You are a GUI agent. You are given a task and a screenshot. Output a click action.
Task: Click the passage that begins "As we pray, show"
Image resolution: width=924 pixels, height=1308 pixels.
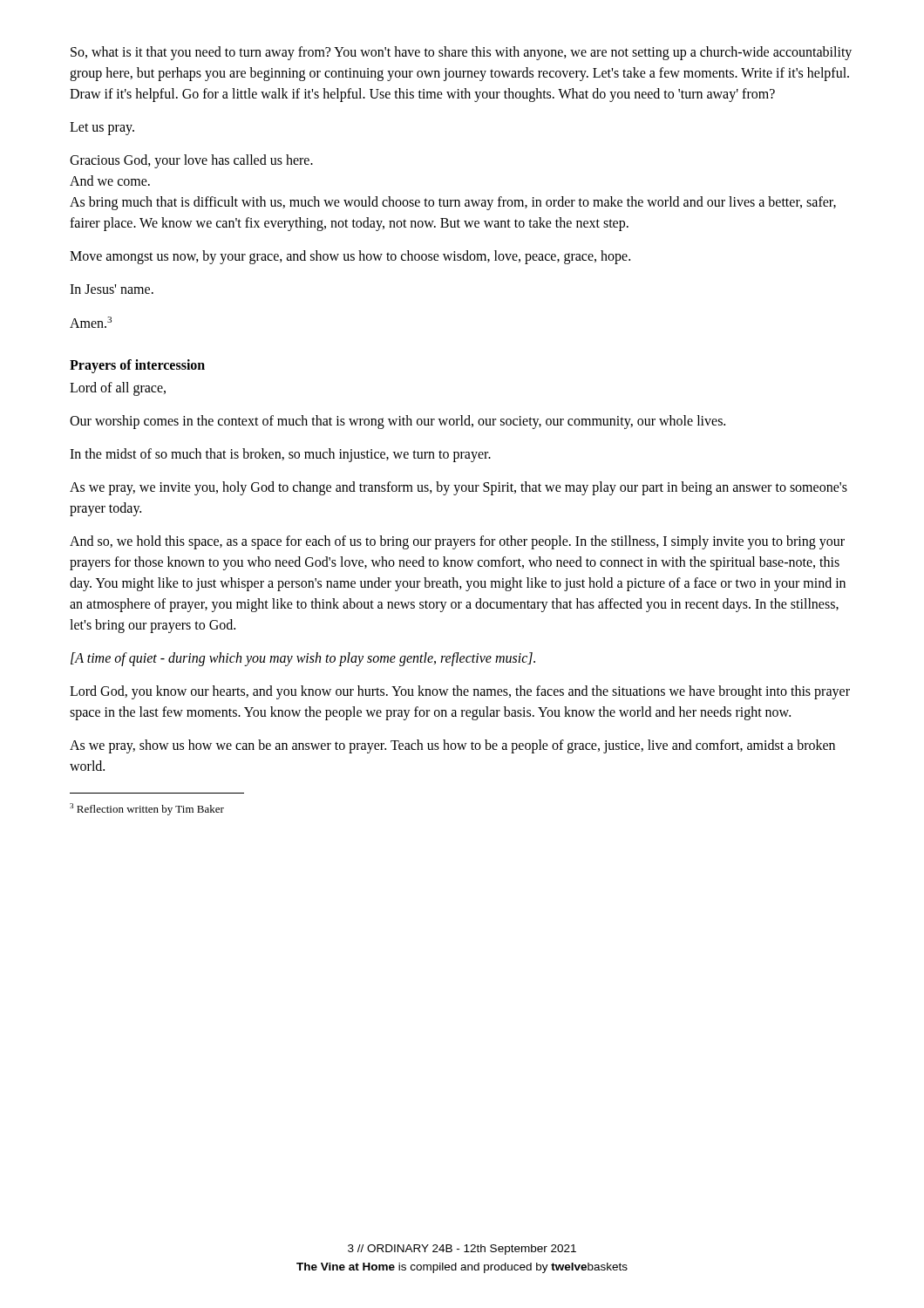pyautogui.click(x=453, y=756)
